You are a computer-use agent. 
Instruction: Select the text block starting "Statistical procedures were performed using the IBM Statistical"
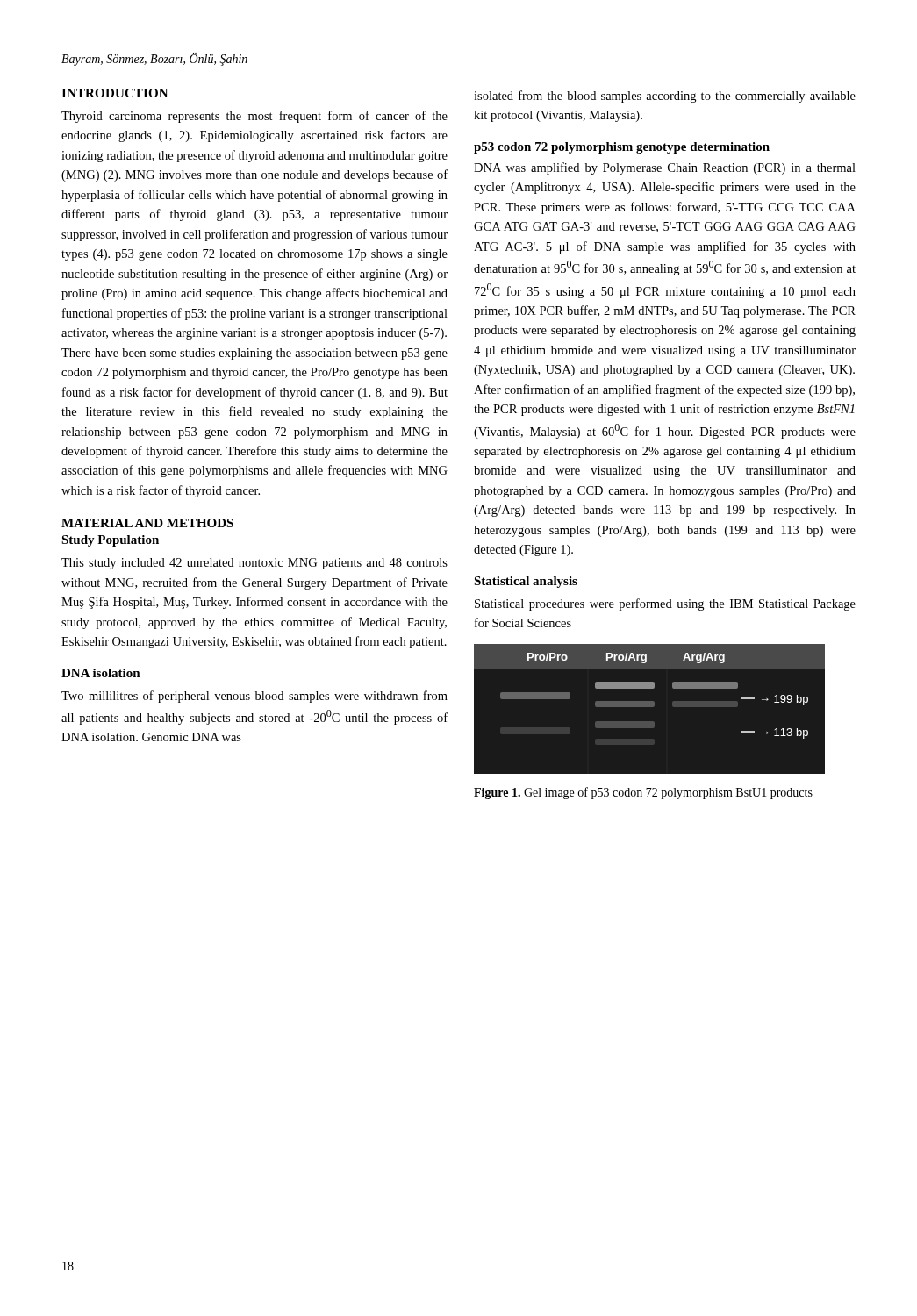point(665,613)
